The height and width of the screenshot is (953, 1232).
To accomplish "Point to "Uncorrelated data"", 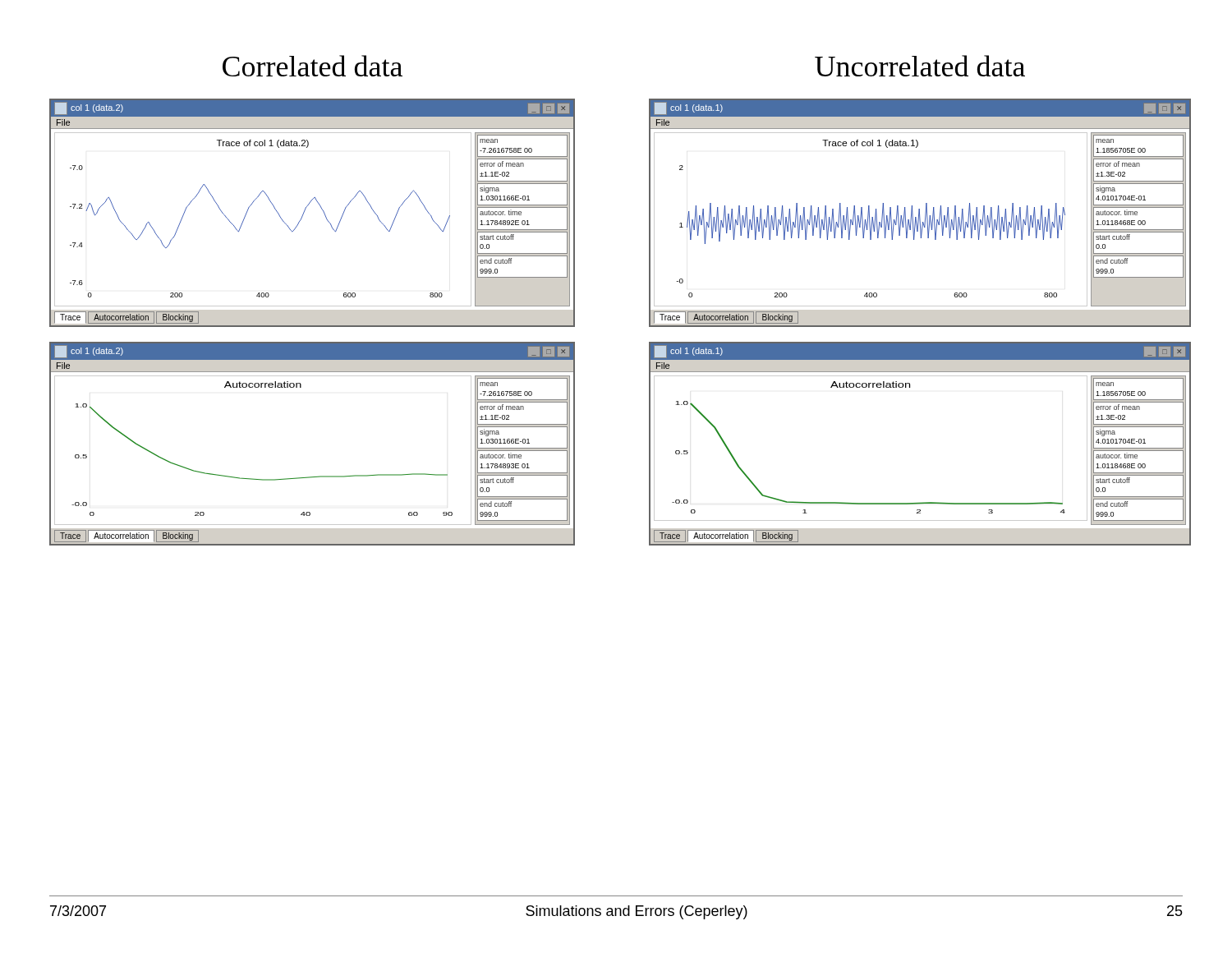I will pos(920,67).
